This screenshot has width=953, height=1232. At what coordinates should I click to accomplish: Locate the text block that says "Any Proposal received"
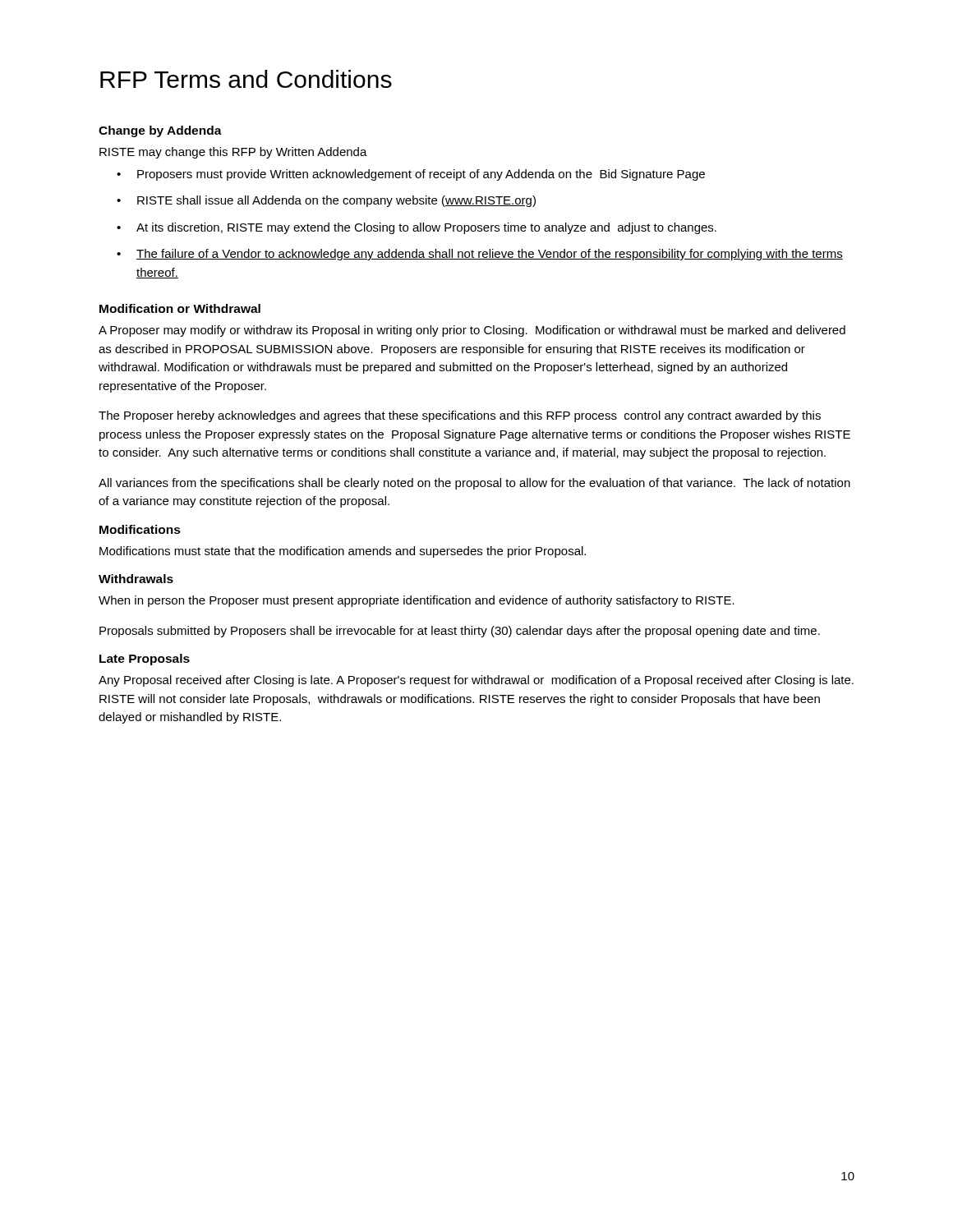point(476,698)
